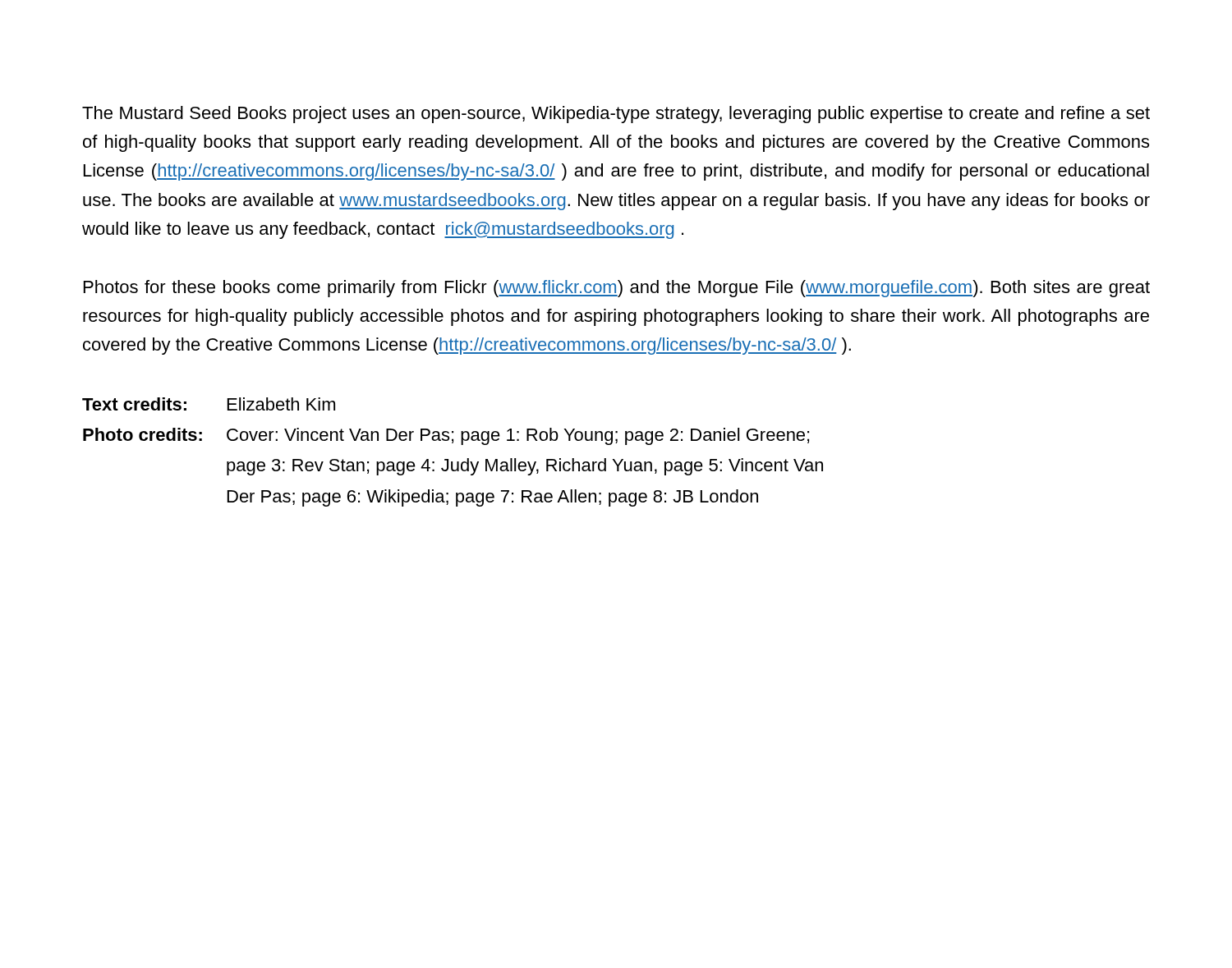Point to the block beginning "The Mustard Seed Books project uses"

click(x=616, y=171)
